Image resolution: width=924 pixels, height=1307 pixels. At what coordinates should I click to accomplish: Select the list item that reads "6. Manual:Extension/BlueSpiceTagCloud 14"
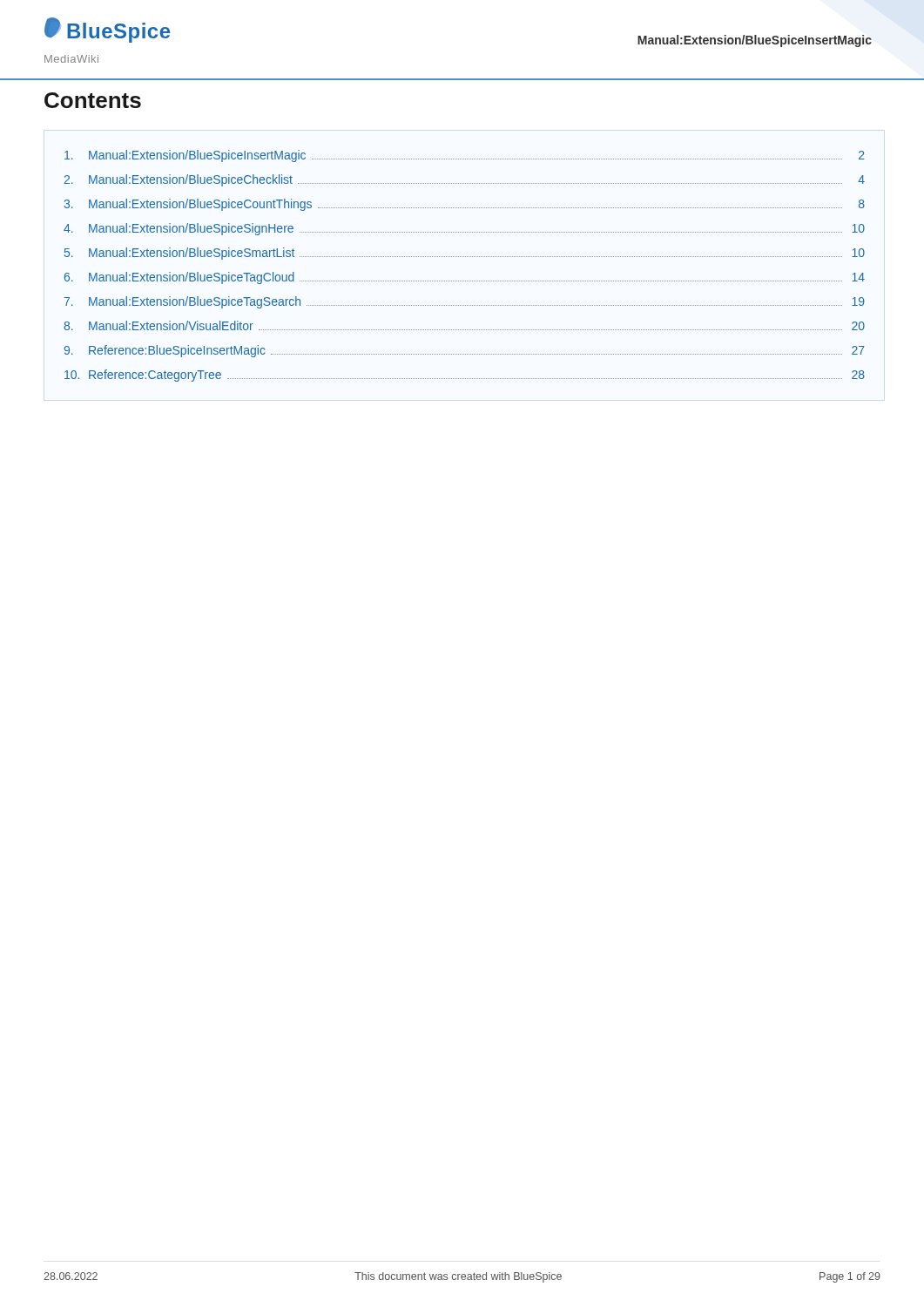coord(464,277)
